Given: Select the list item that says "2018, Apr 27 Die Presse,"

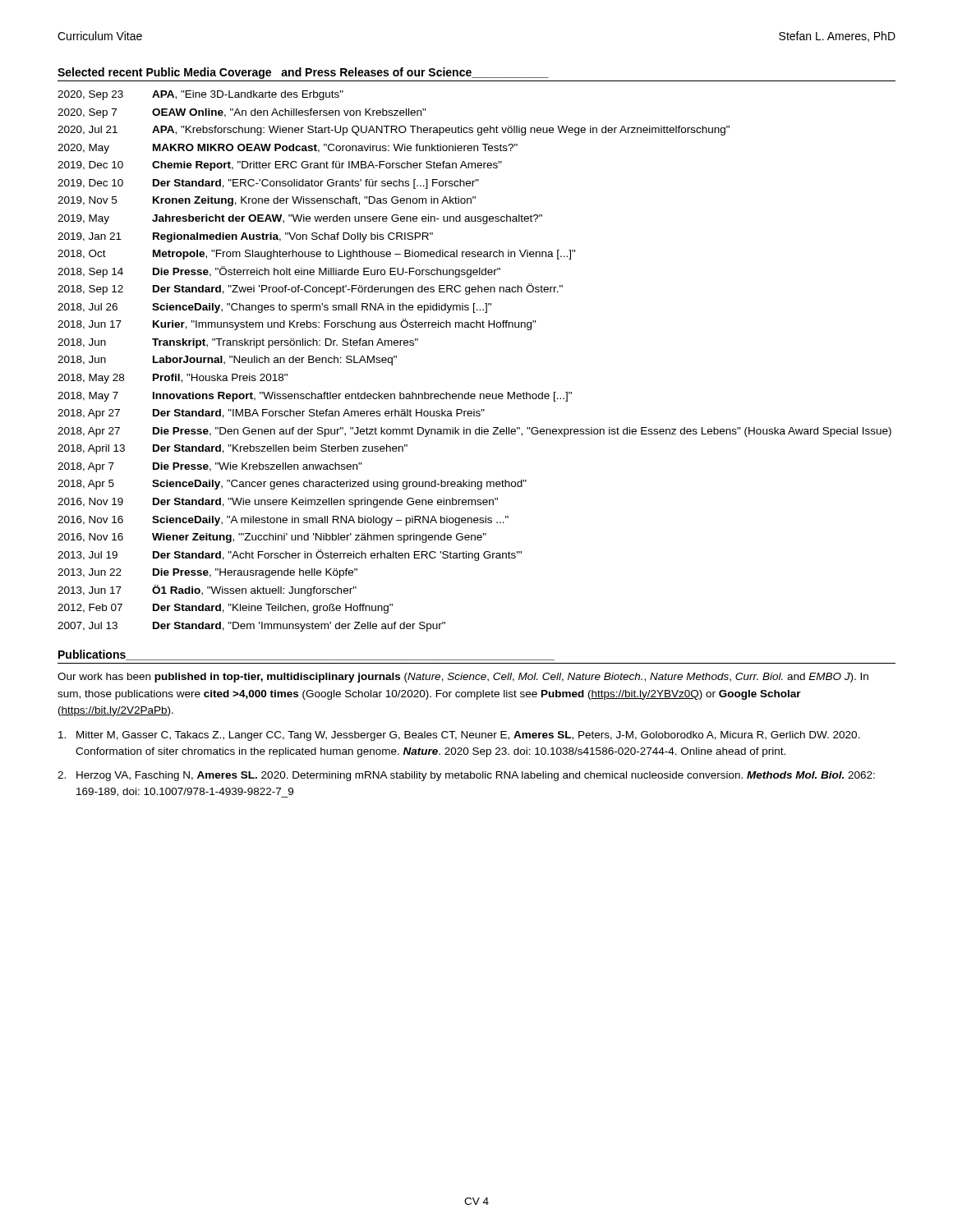Looking at the screenshot, I should click(476, 431).
